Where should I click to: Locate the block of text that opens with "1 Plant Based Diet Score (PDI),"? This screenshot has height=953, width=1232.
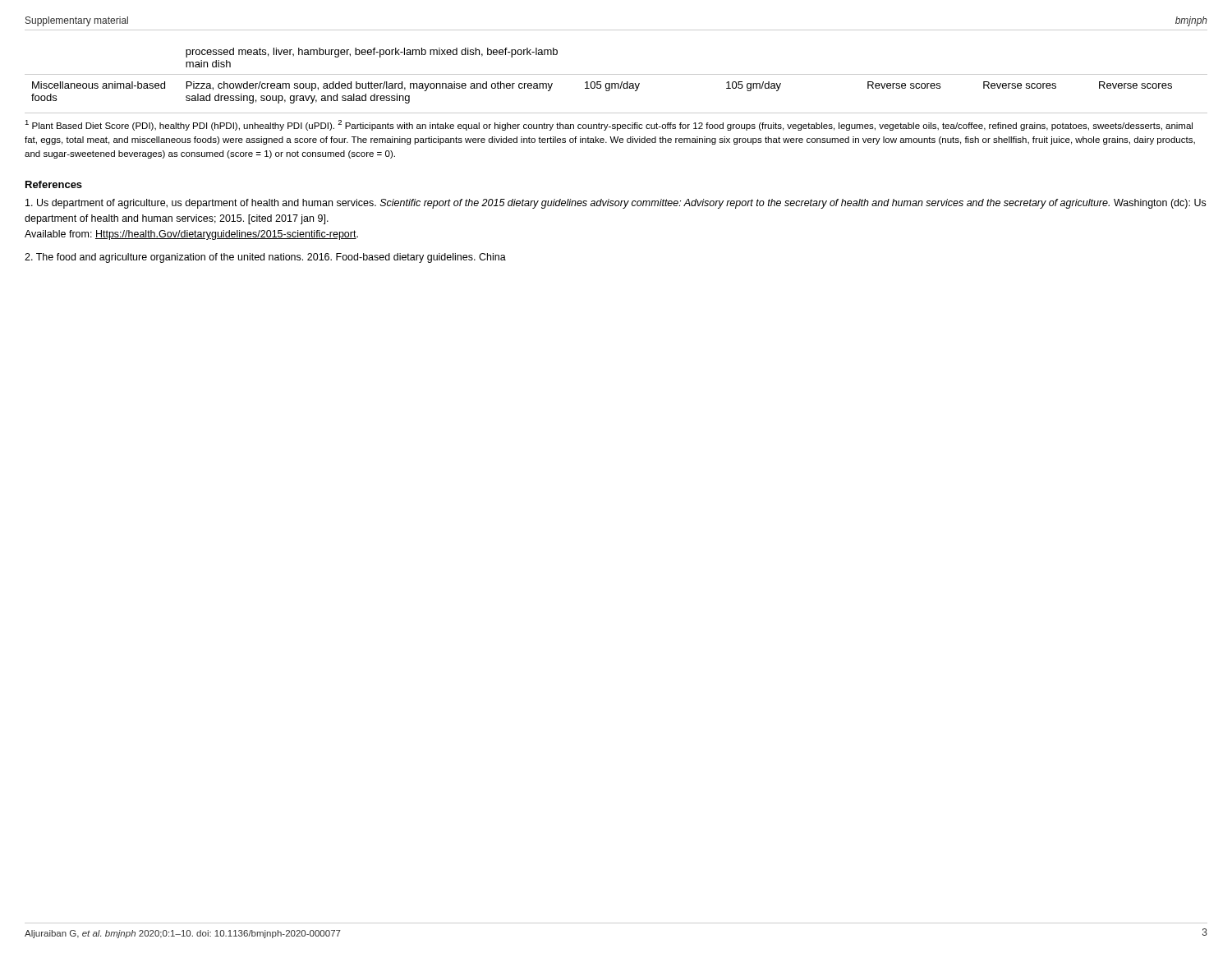(x=610, y=138)
